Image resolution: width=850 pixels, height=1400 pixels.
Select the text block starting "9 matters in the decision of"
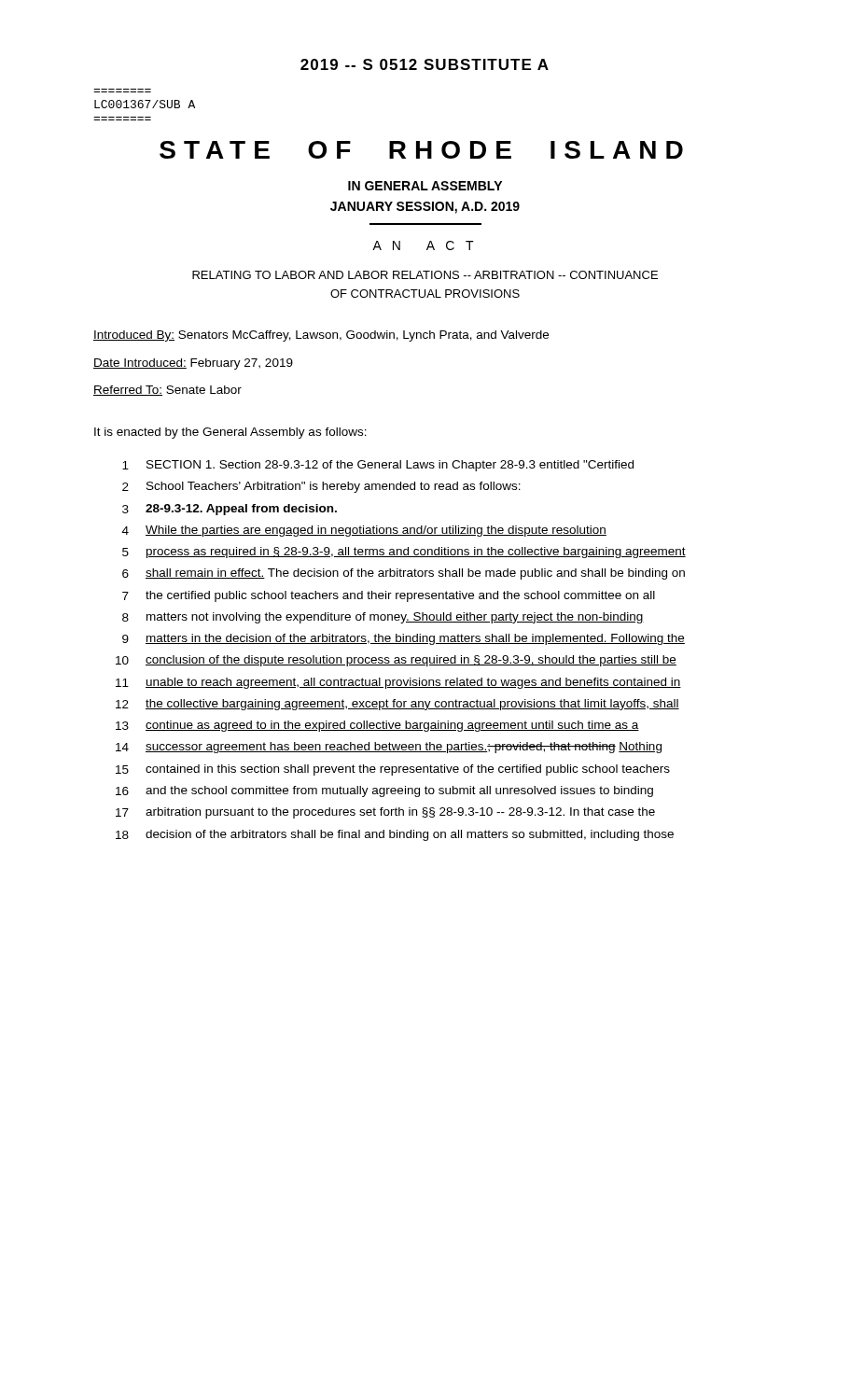tap(425, 639)
